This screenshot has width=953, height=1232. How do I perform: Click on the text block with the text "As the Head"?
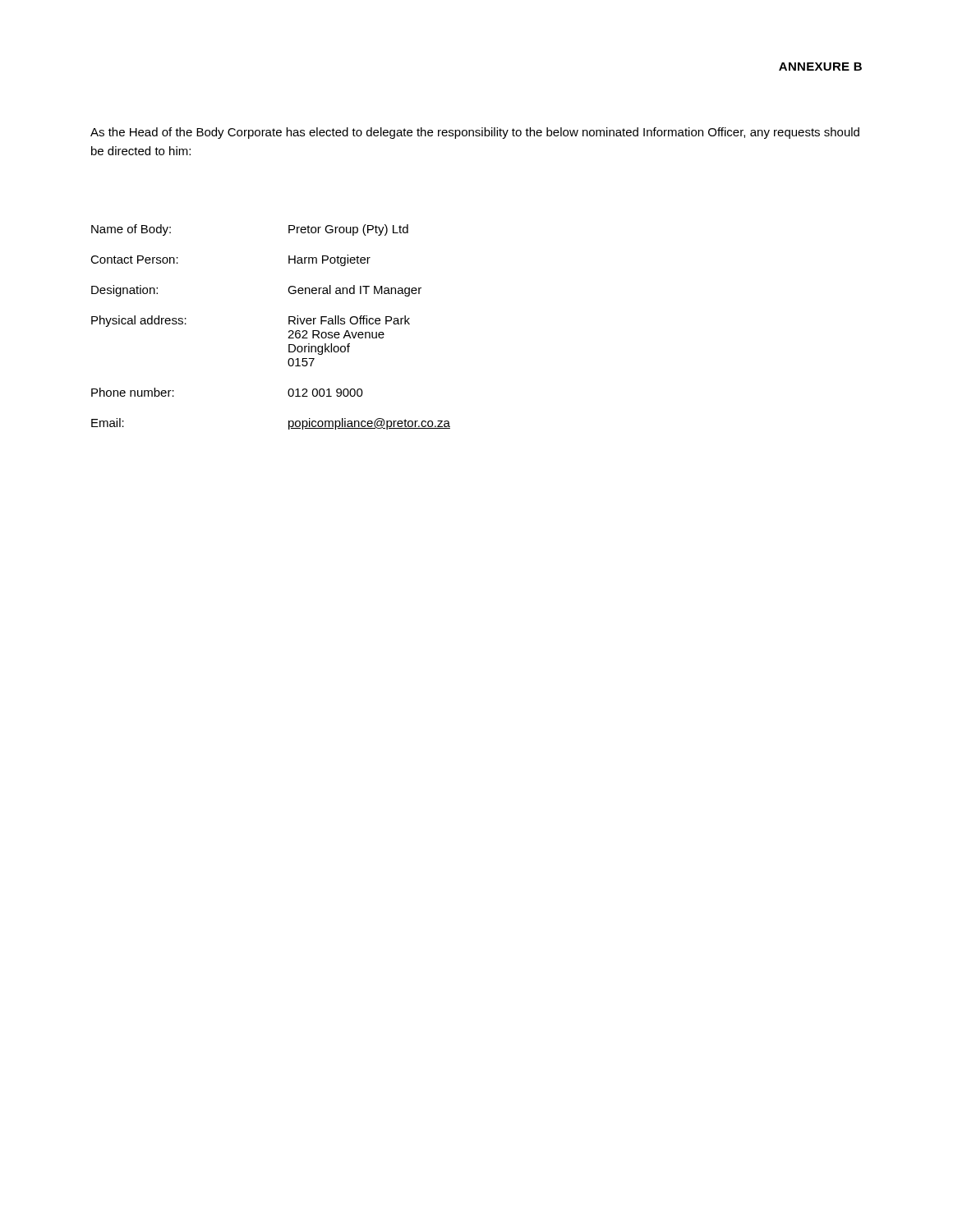[x=475, y=141]
